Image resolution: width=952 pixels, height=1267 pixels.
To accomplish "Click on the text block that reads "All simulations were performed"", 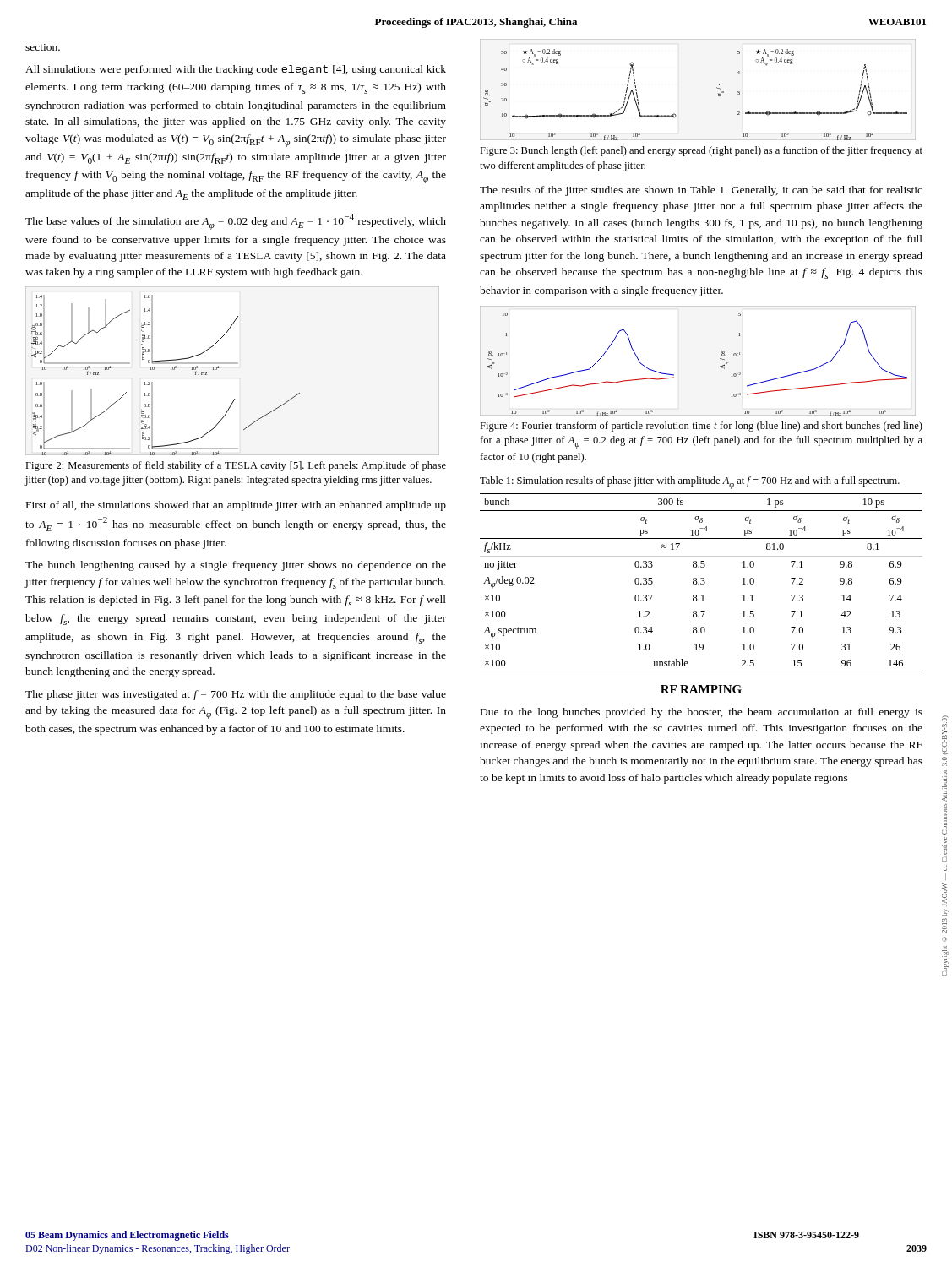I will pos(236,132).
